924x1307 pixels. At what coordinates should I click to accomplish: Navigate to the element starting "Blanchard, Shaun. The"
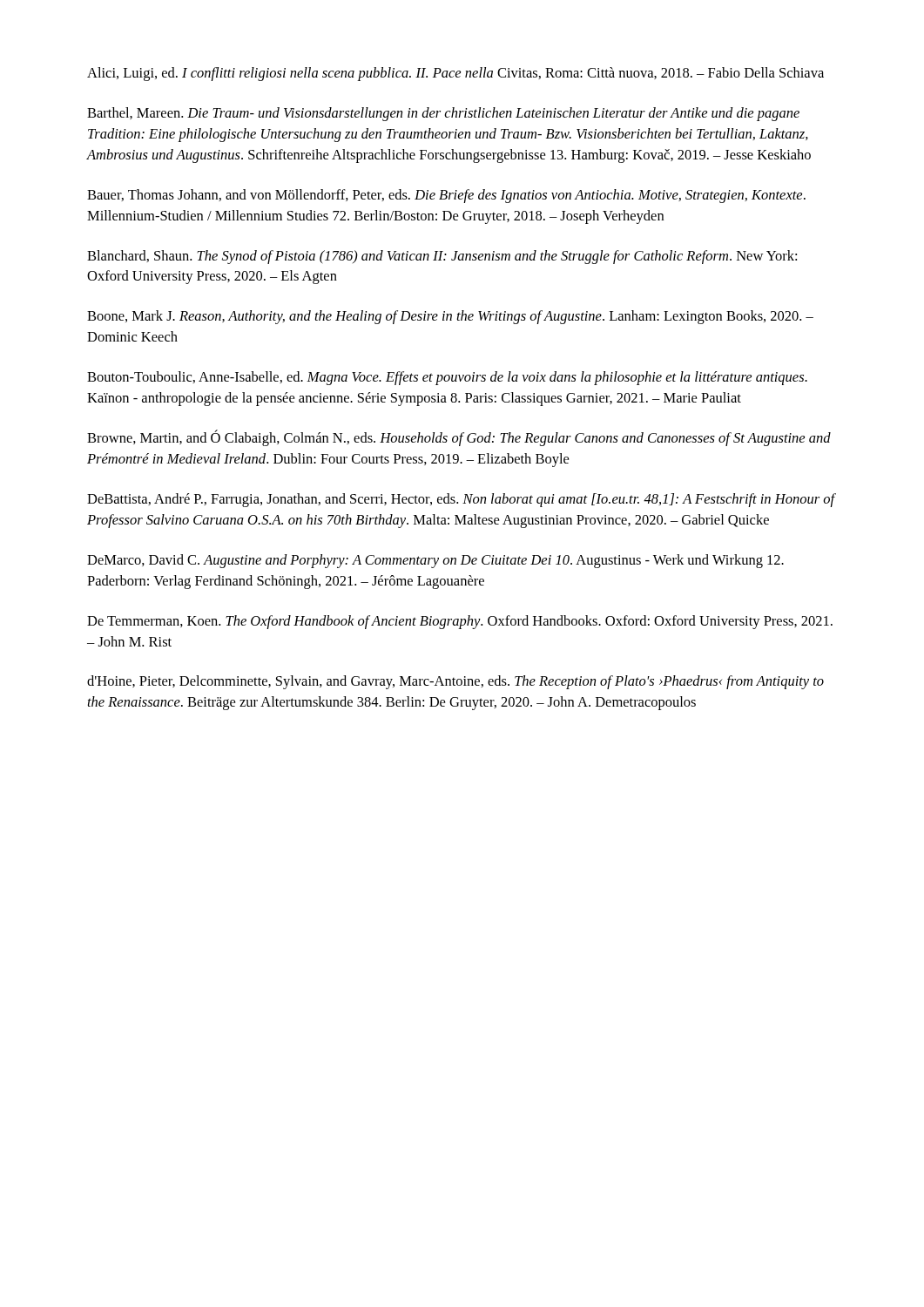click(443, 266)
